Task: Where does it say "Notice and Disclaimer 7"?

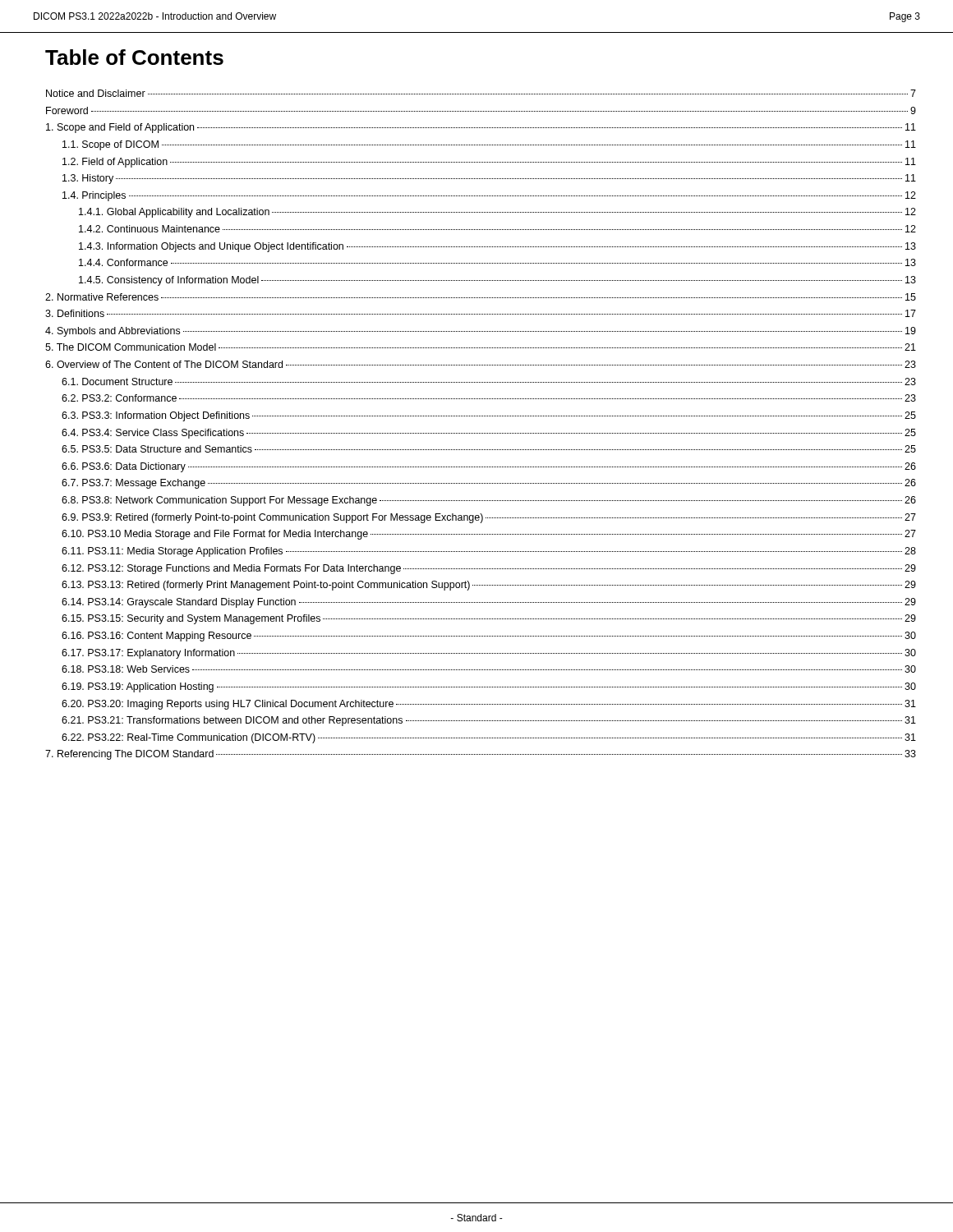Action: point(481,94)
